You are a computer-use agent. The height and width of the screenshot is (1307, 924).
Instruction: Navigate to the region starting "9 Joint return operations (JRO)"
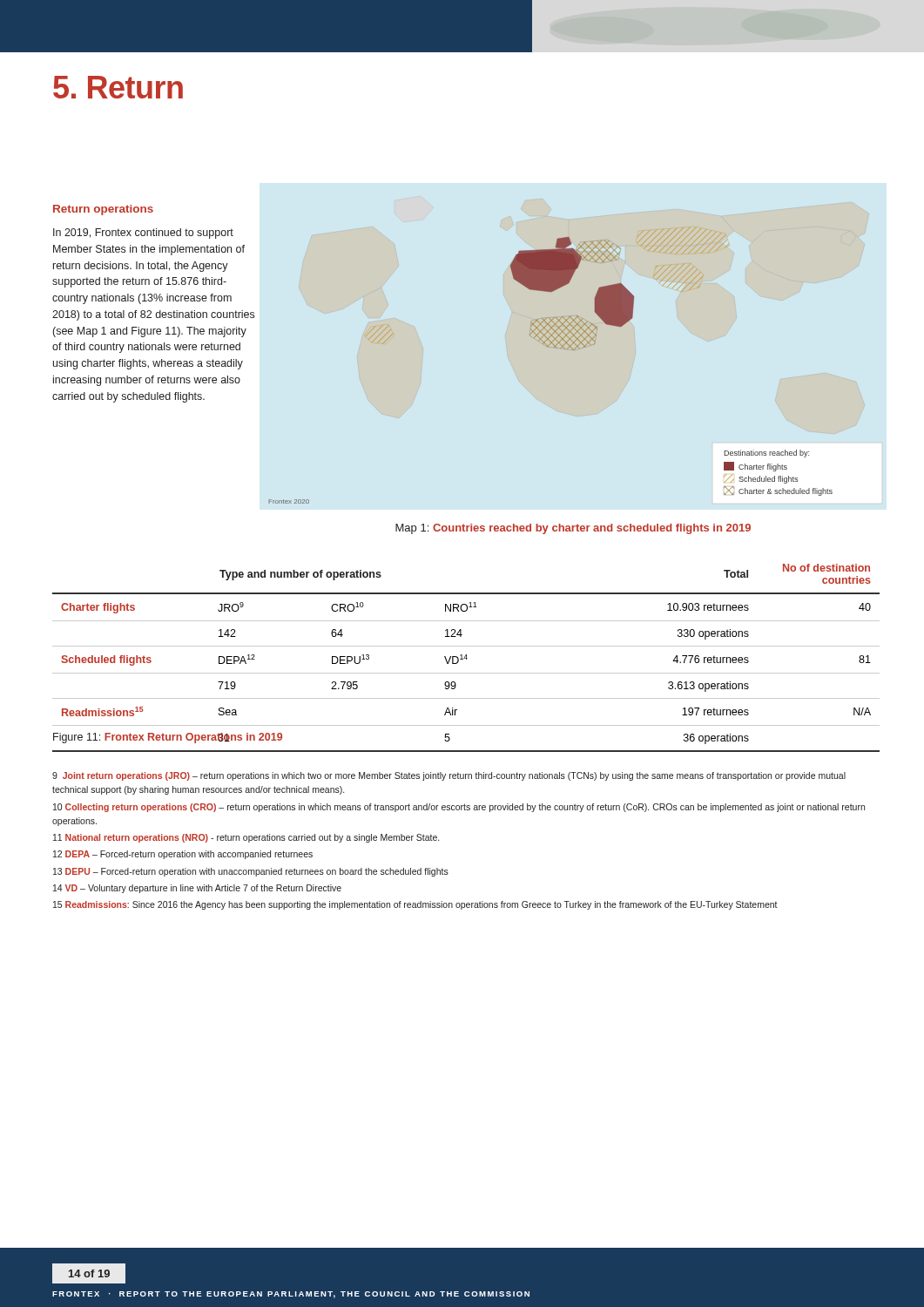449,783
